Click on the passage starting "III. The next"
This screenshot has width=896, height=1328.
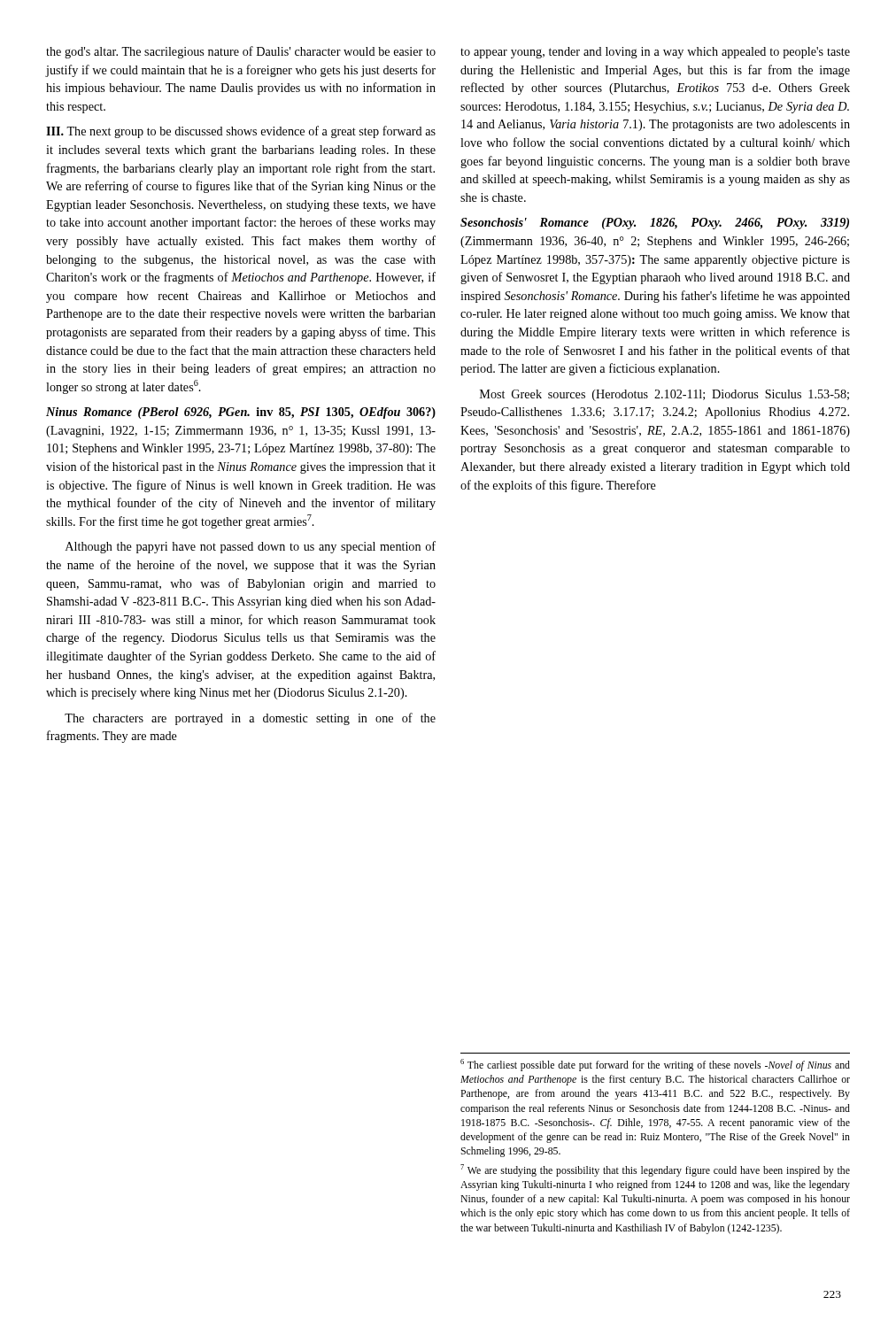click(x=241, y=259)
